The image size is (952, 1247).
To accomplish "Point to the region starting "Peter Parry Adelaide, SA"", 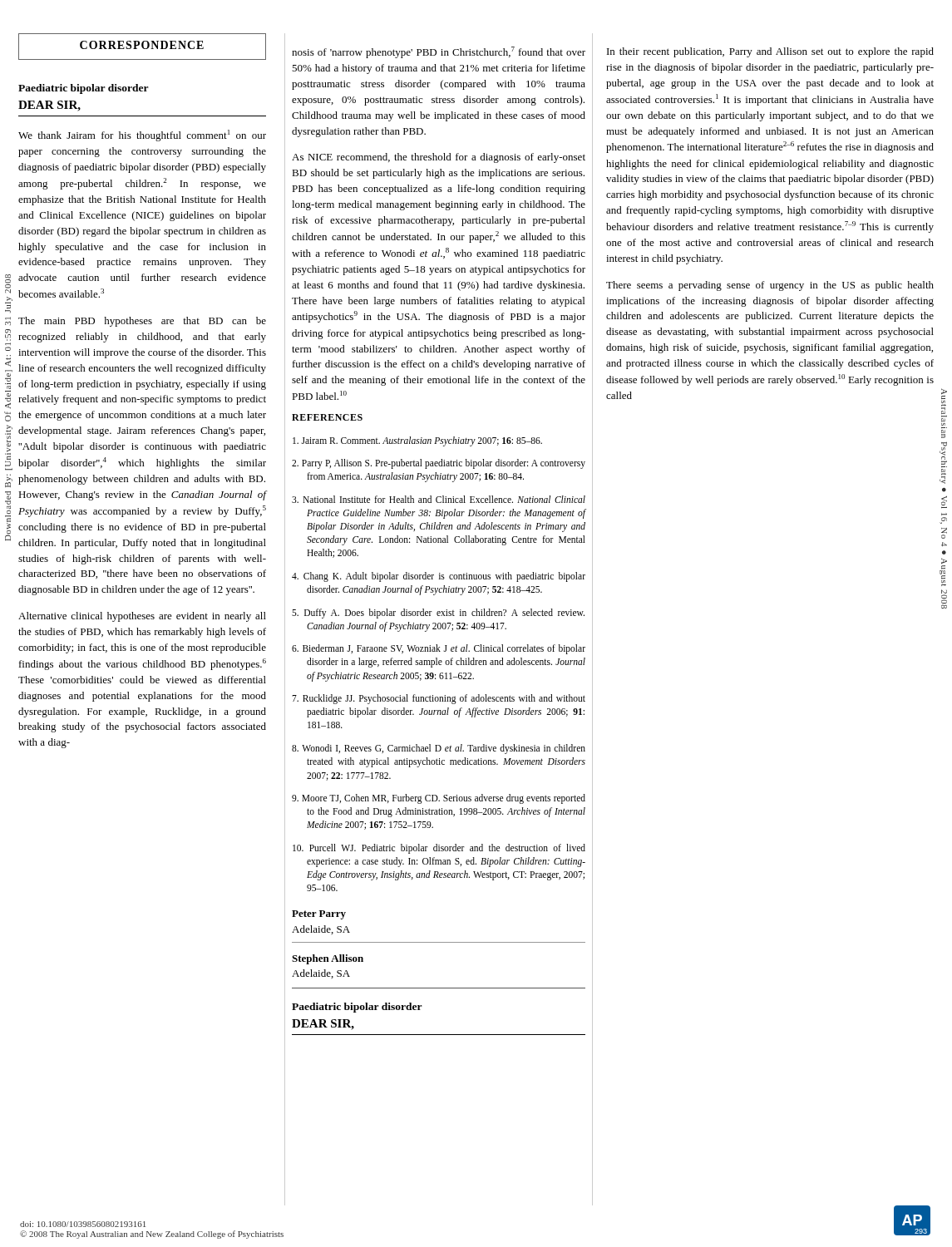I will coord(319,915).
